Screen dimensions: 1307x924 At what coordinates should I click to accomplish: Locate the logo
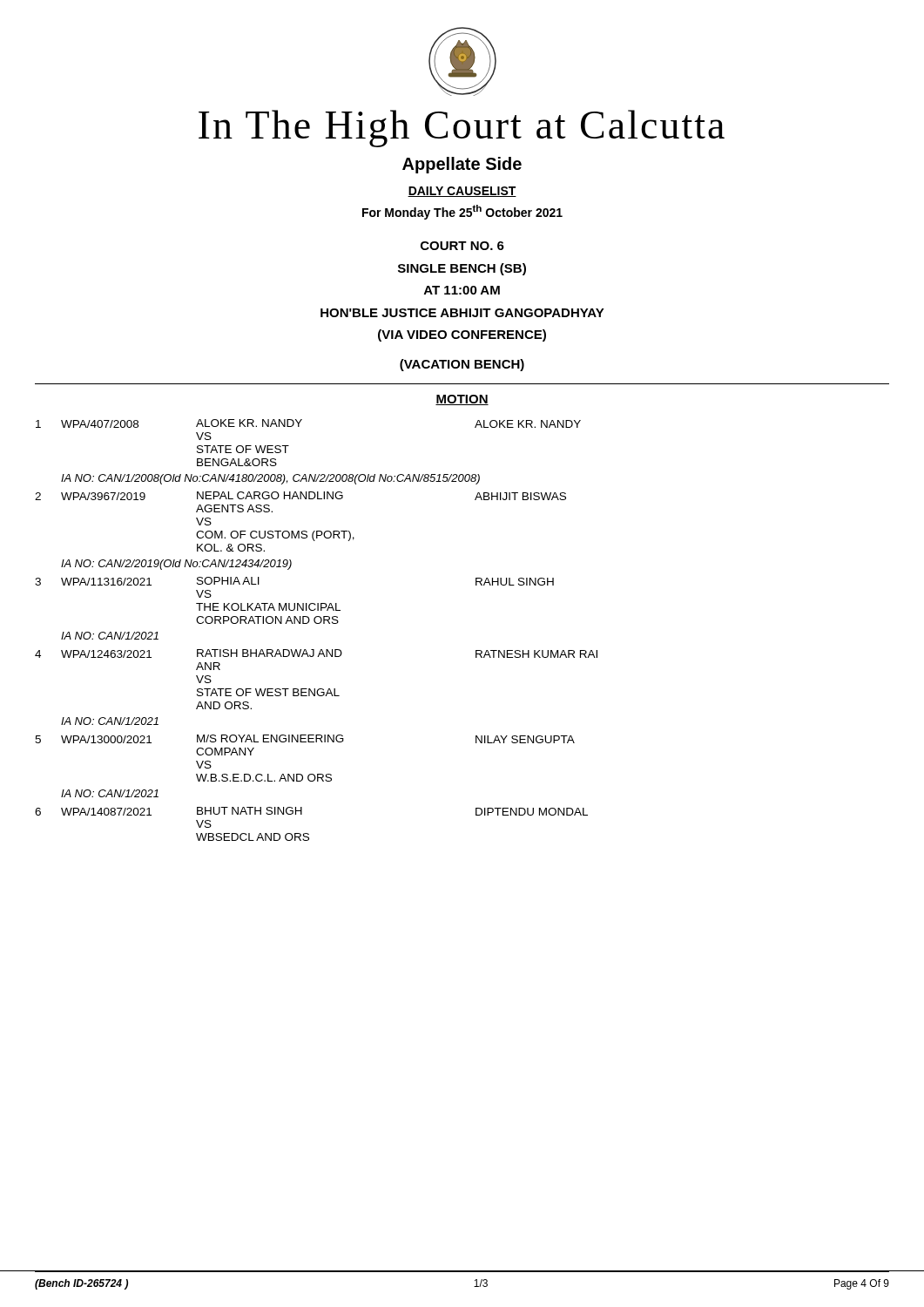[x=462, y=48]
